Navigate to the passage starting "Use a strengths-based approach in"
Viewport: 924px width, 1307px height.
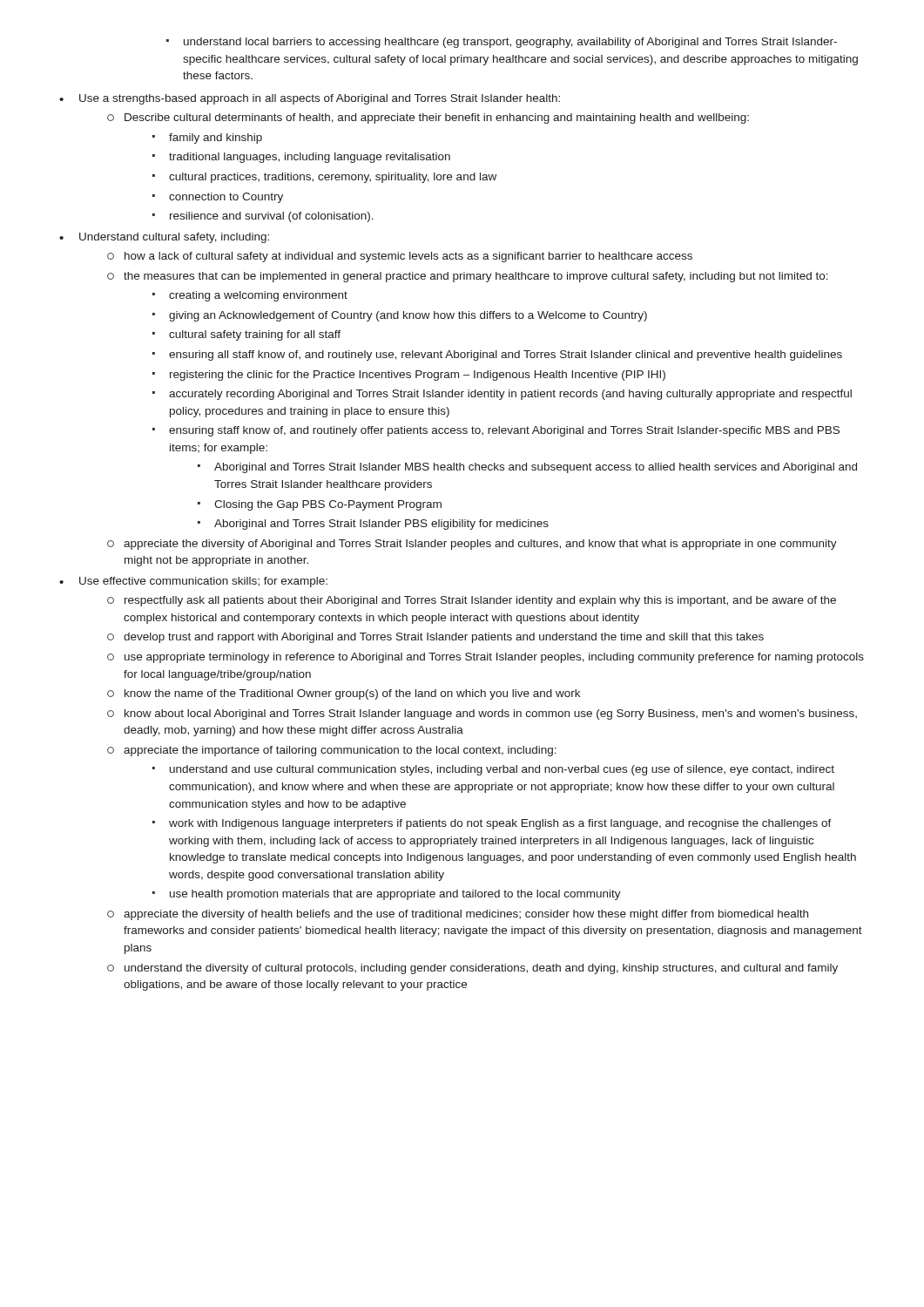(x=310, y=99)
